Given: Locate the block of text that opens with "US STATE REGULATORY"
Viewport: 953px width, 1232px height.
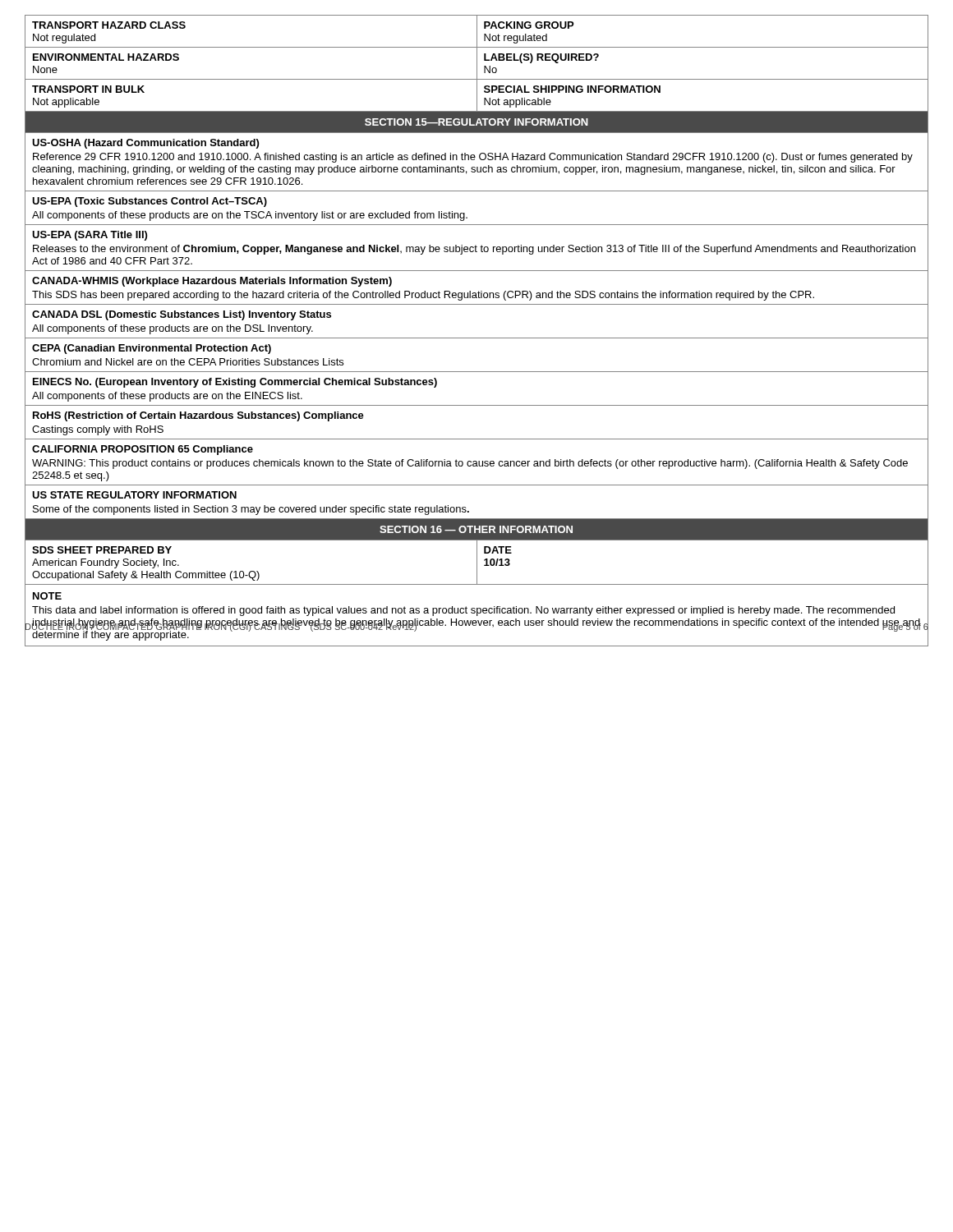Looking at the screenshot, I should (476, 502).
